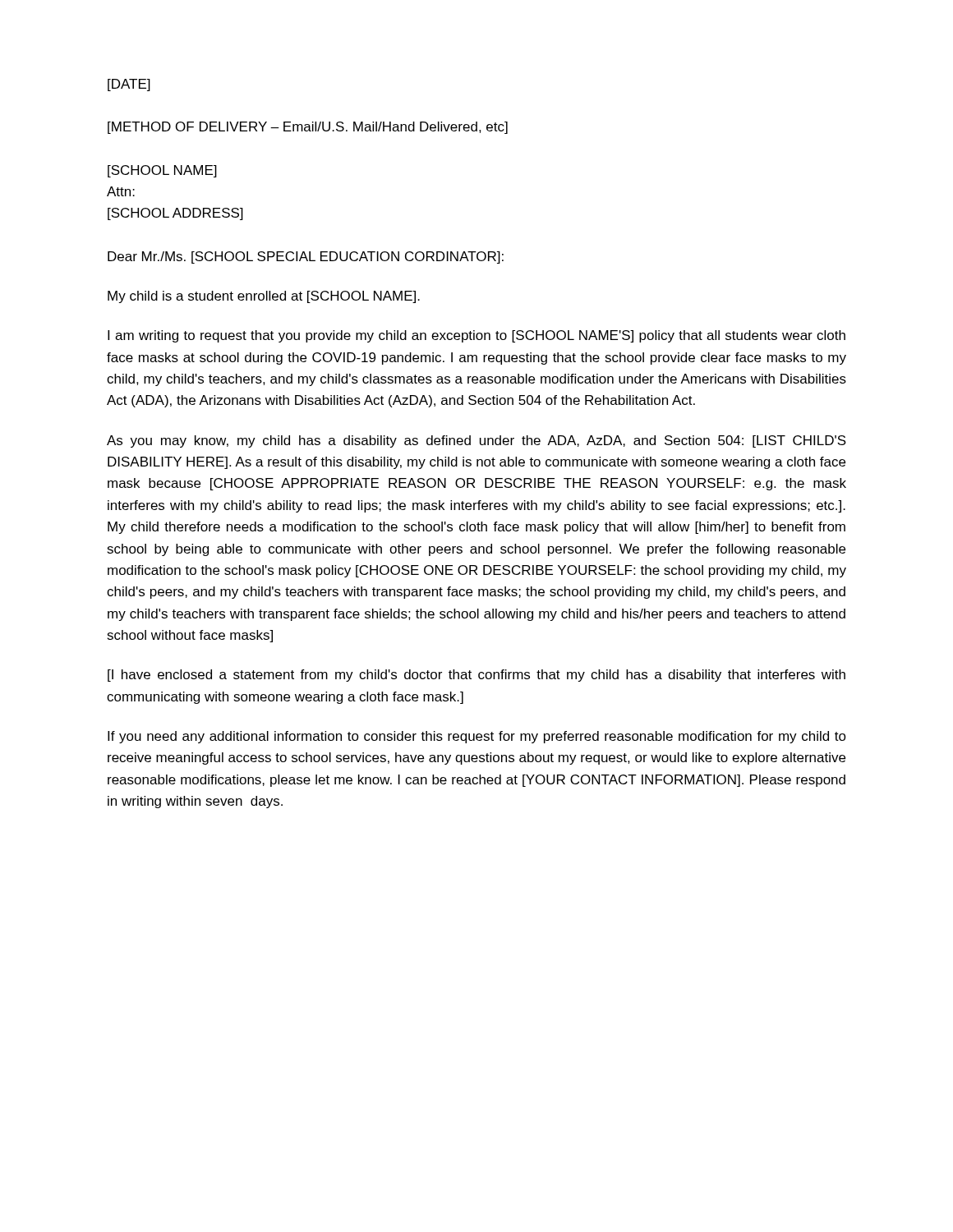Find the block on this page that starts "My child is a student enrolled at [SCHOOL"

click(264, 296)
